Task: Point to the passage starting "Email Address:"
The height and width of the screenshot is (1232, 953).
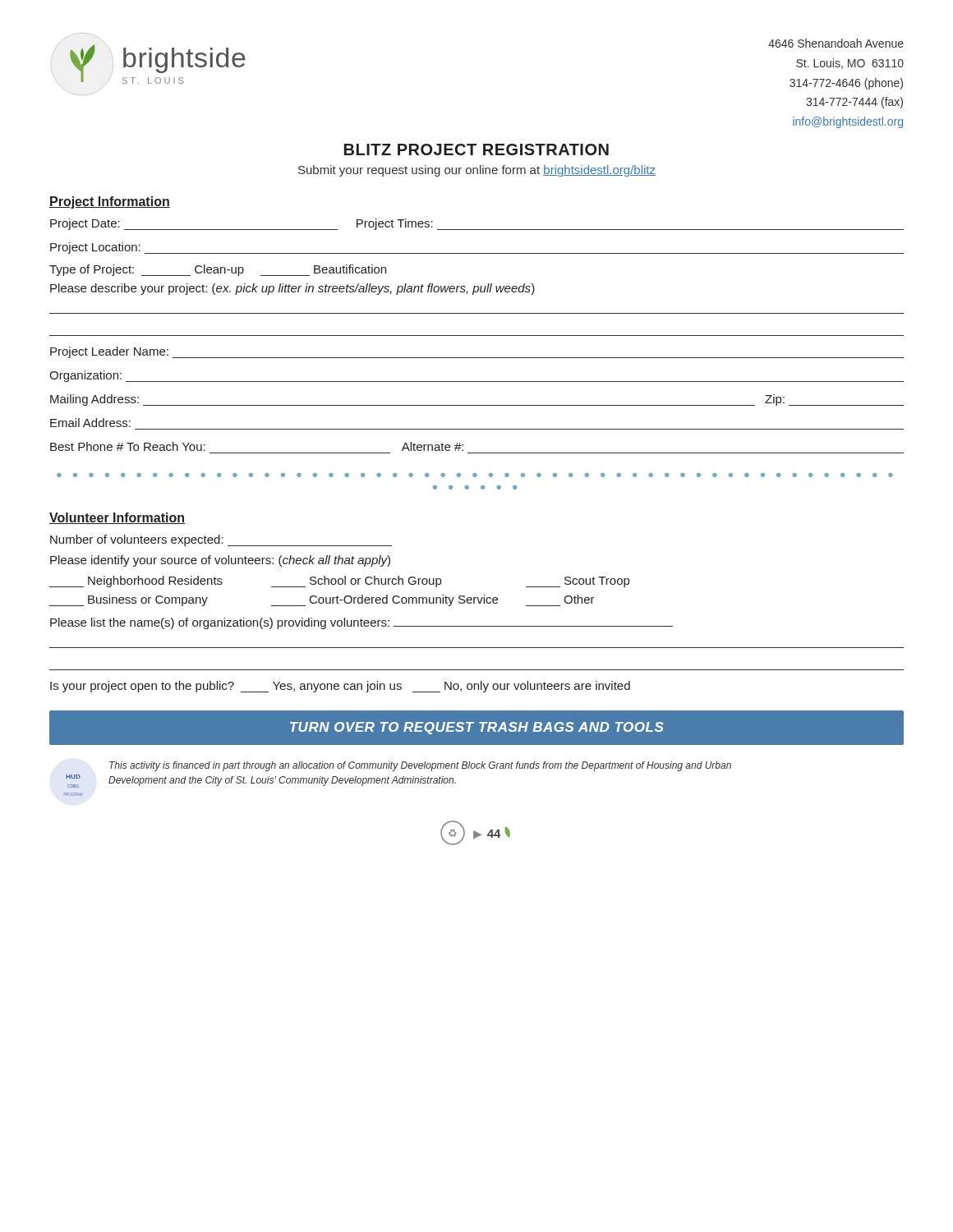Action: pos(476,422)
